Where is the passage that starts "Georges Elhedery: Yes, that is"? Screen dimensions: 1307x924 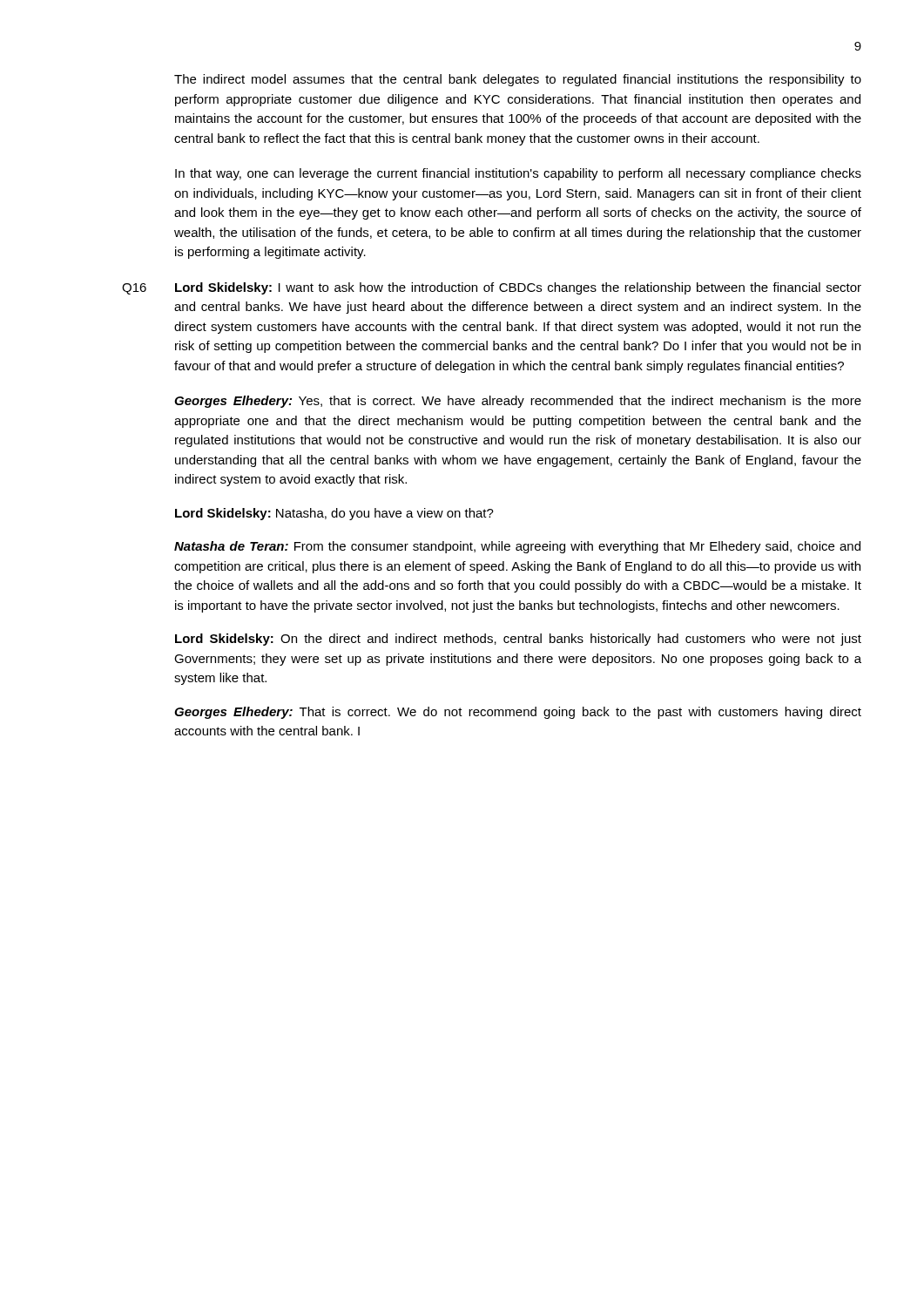coord(518,440)
